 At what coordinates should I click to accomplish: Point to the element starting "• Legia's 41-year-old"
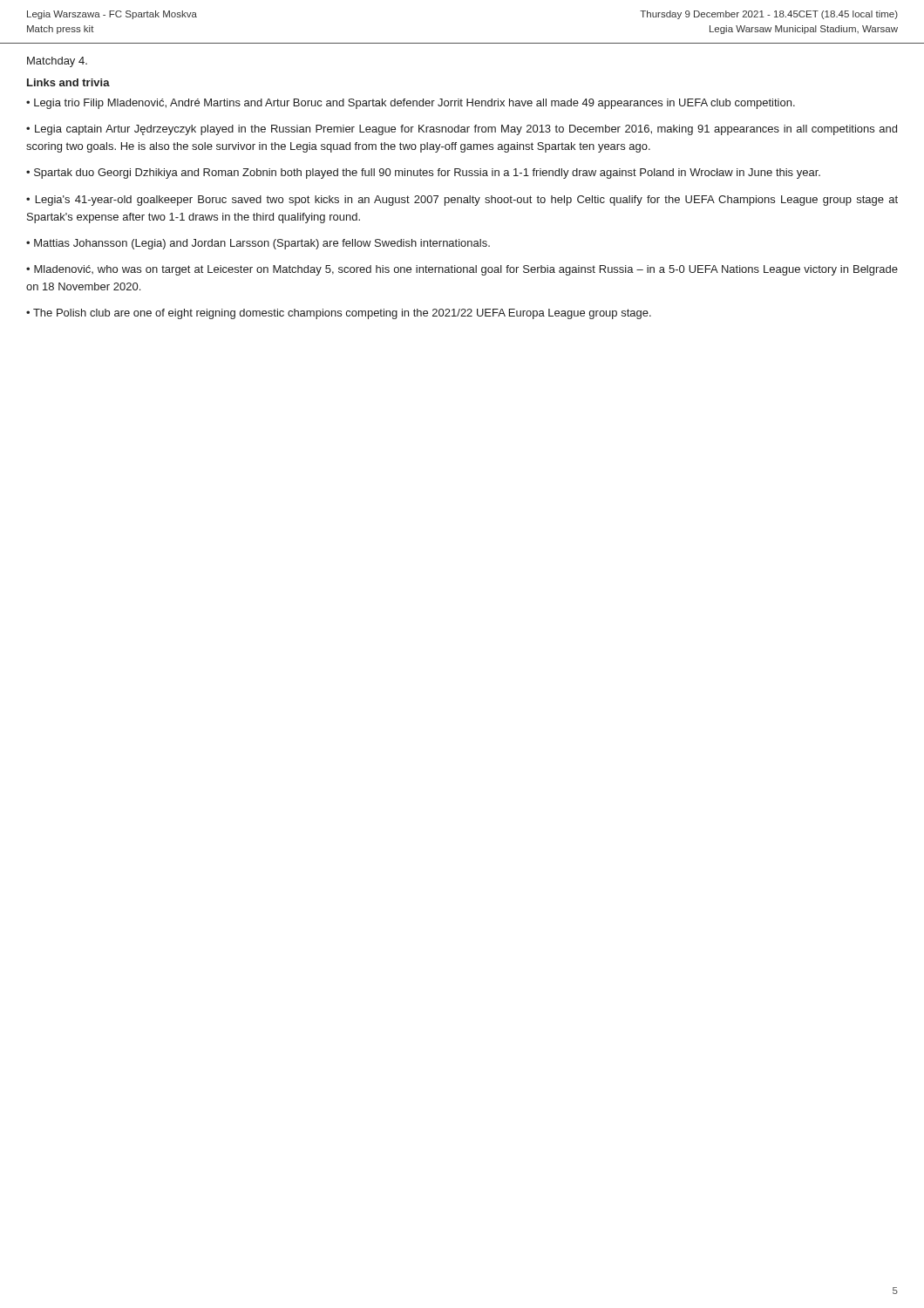(462, 208)
